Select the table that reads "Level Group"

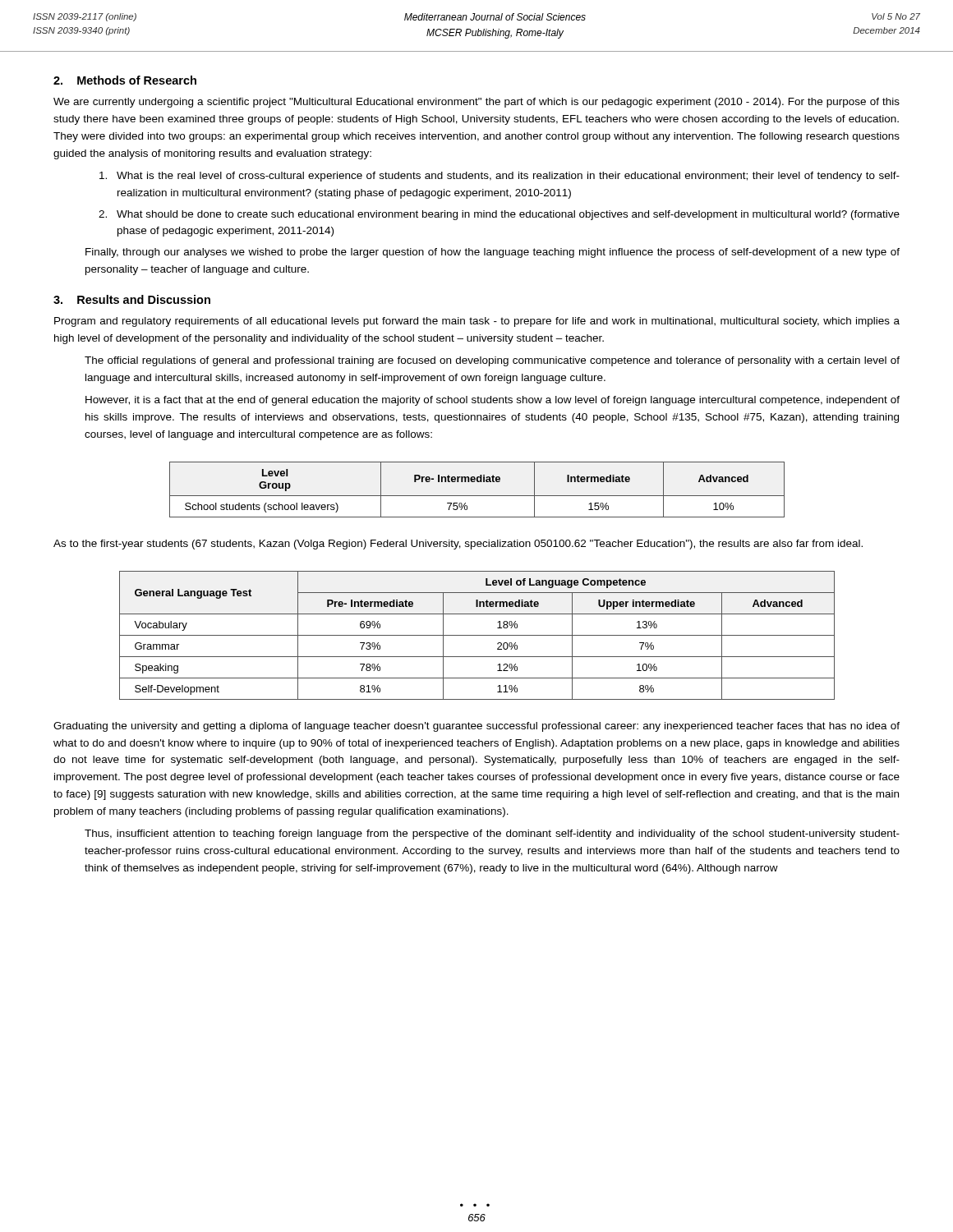(476, 489)
